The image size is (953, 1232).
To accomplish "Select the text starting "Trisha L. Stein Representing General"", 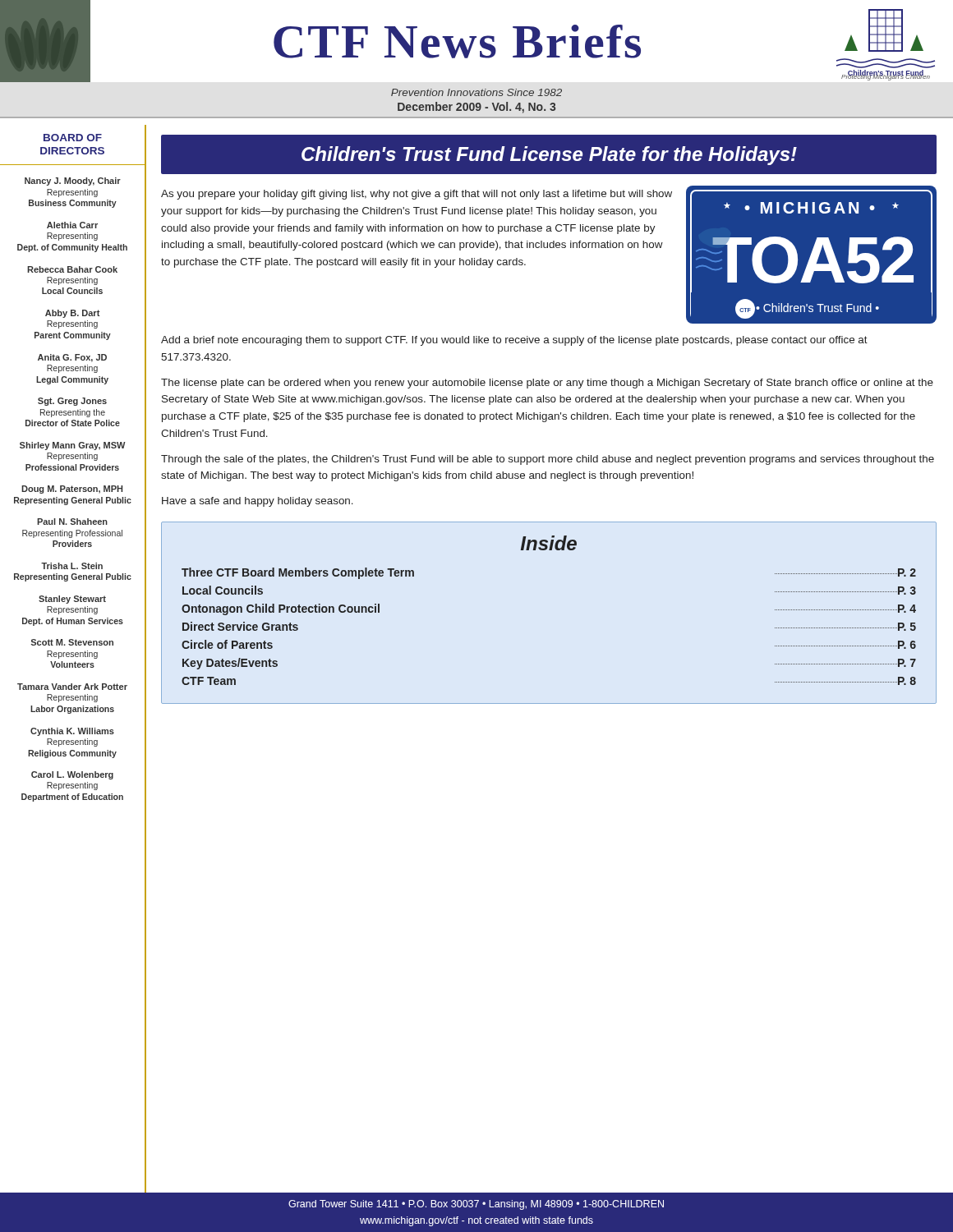I will pyautogui.click(x=72, y=572).
